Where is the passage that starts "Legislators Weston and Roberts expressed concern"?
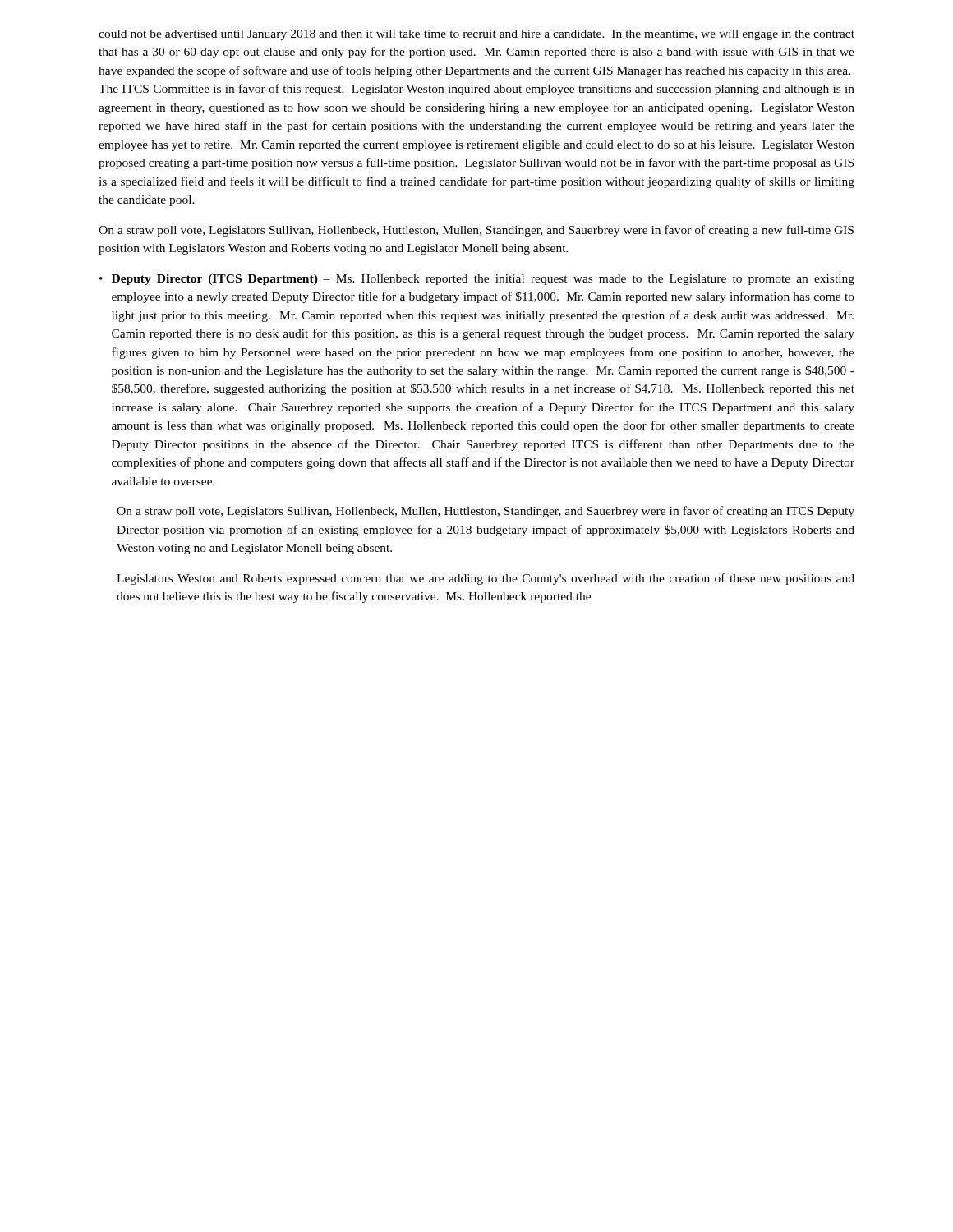The image size is (953, 1232). (486, 587)
